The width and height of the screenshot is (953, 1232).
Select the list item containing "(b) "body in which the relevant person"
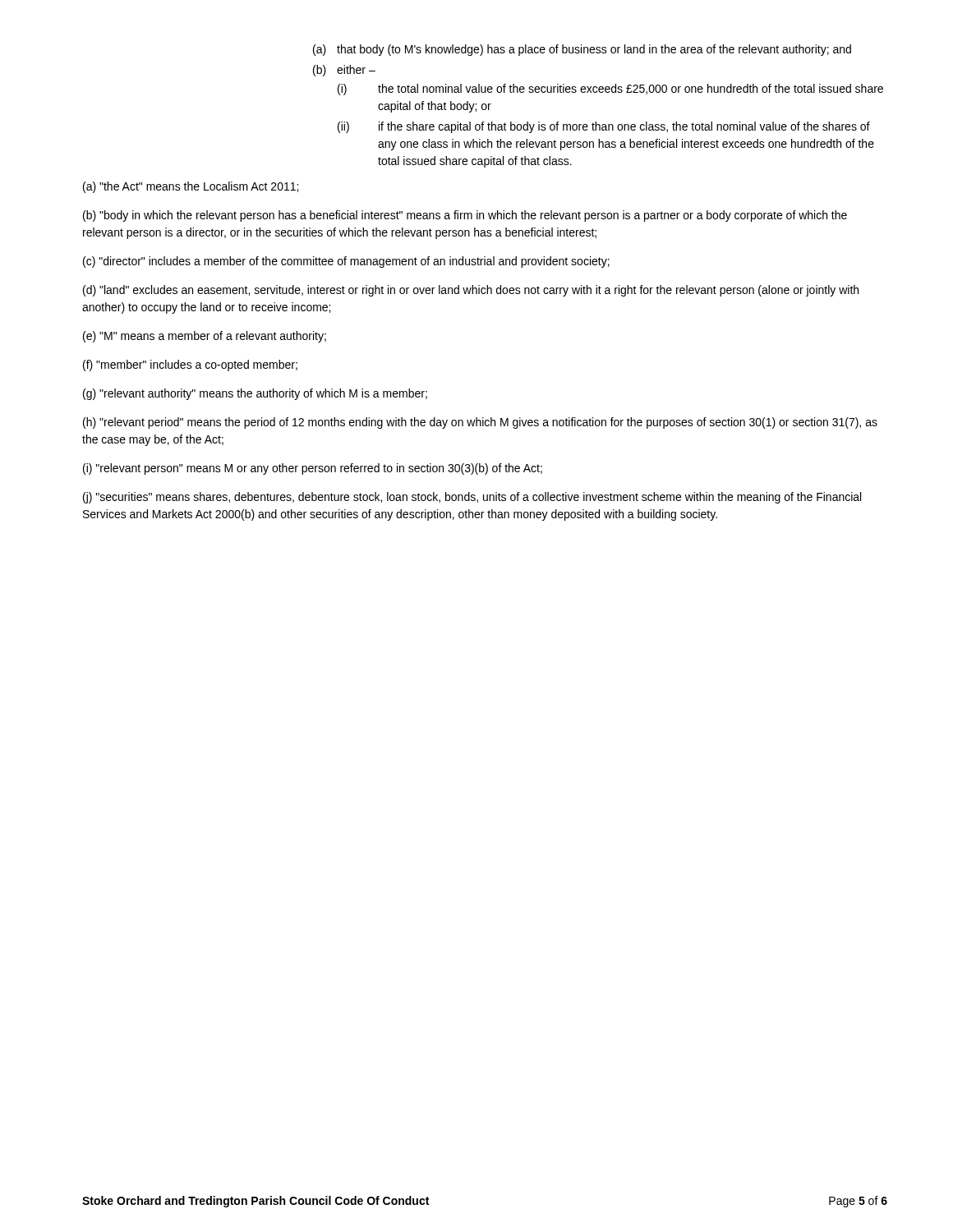pyautogui.click(x=465, y=224)
